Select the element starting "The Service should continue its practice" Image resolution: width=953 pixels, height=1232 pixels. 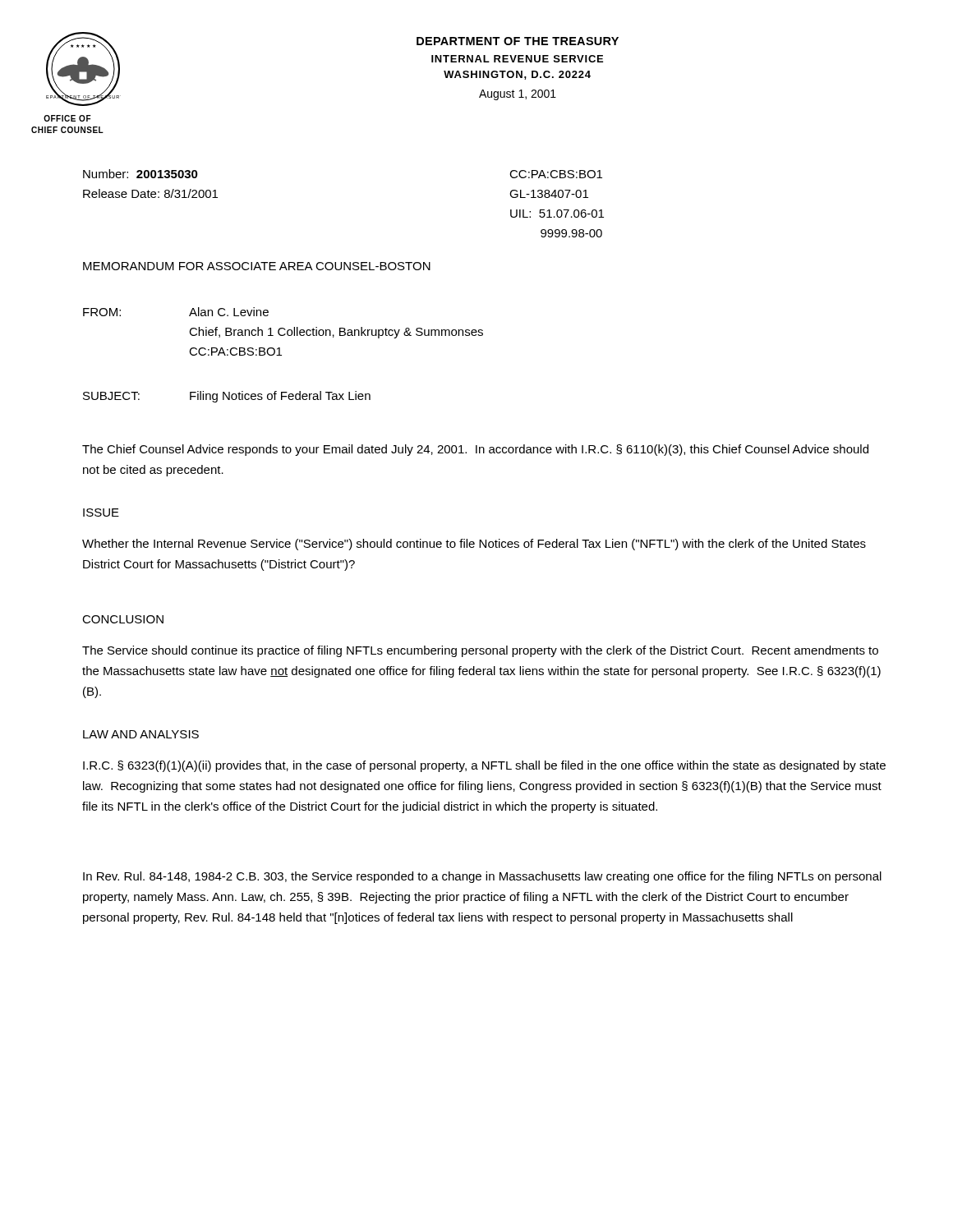pyautogui.click(x=482, y=670)
